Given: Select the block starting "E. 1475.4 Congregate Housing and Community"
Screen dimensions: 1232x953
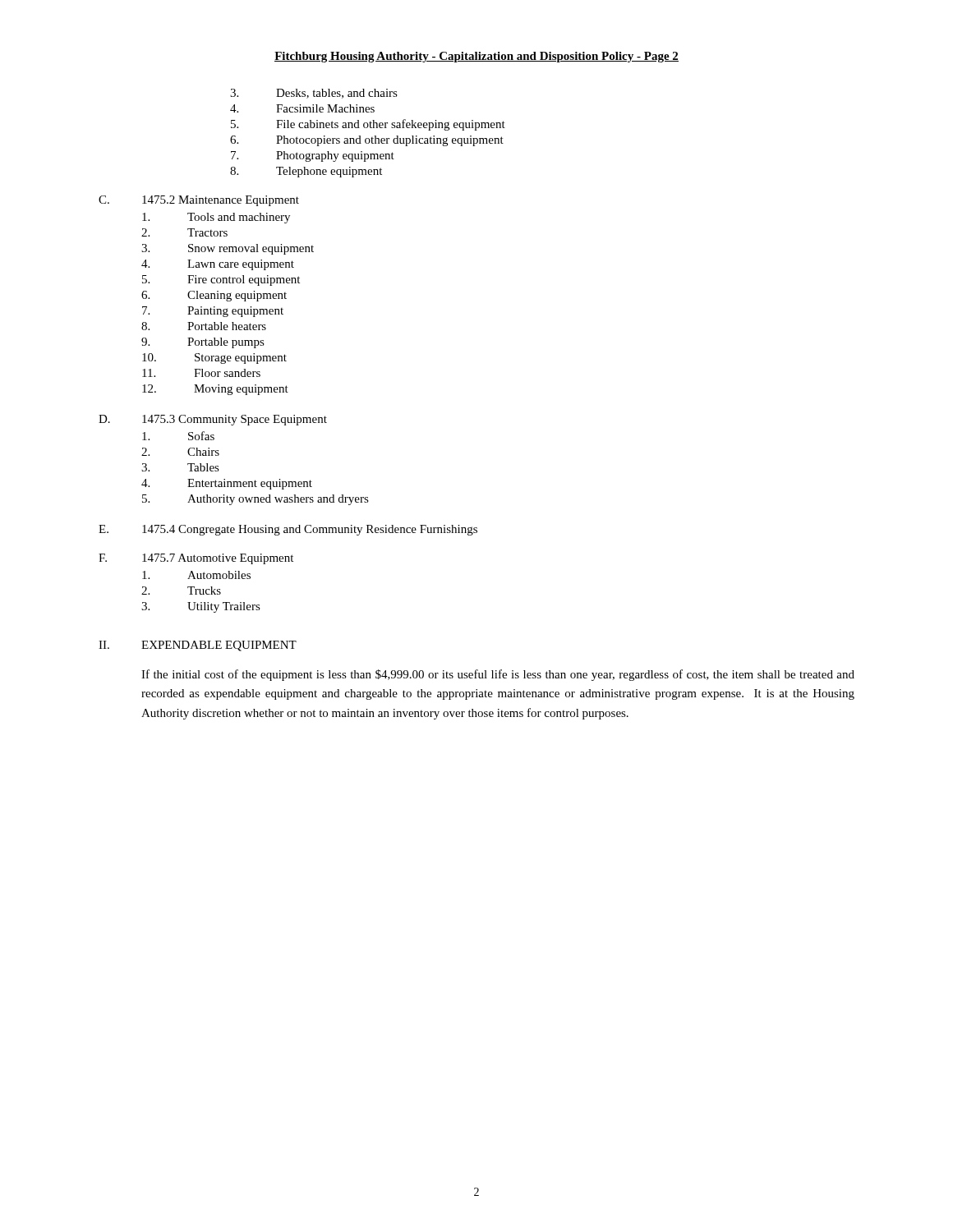Looking at the screenshot, I should (476, 529).
